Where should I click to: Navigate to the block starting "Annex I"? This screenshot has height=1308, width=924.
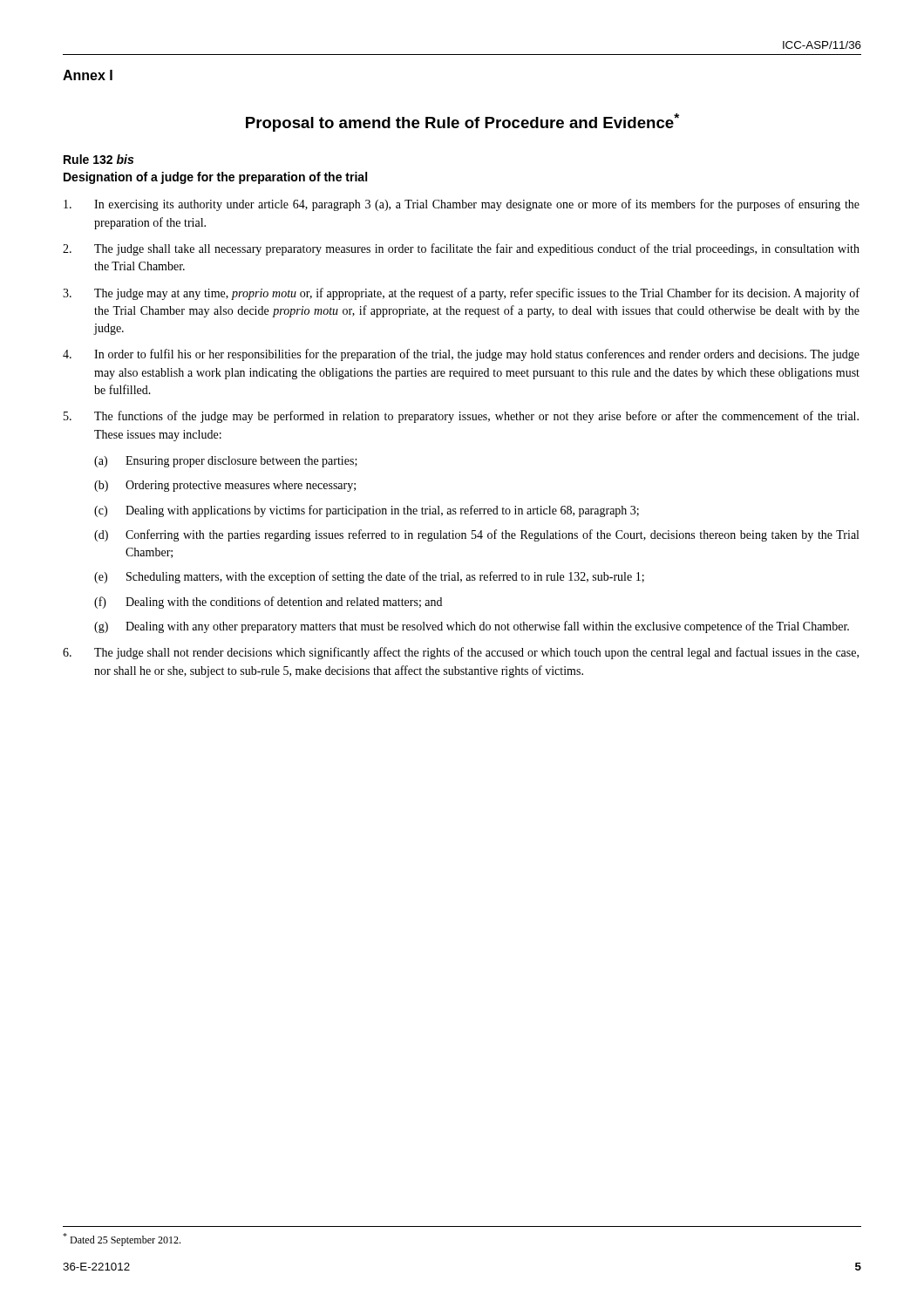point(88,75)
